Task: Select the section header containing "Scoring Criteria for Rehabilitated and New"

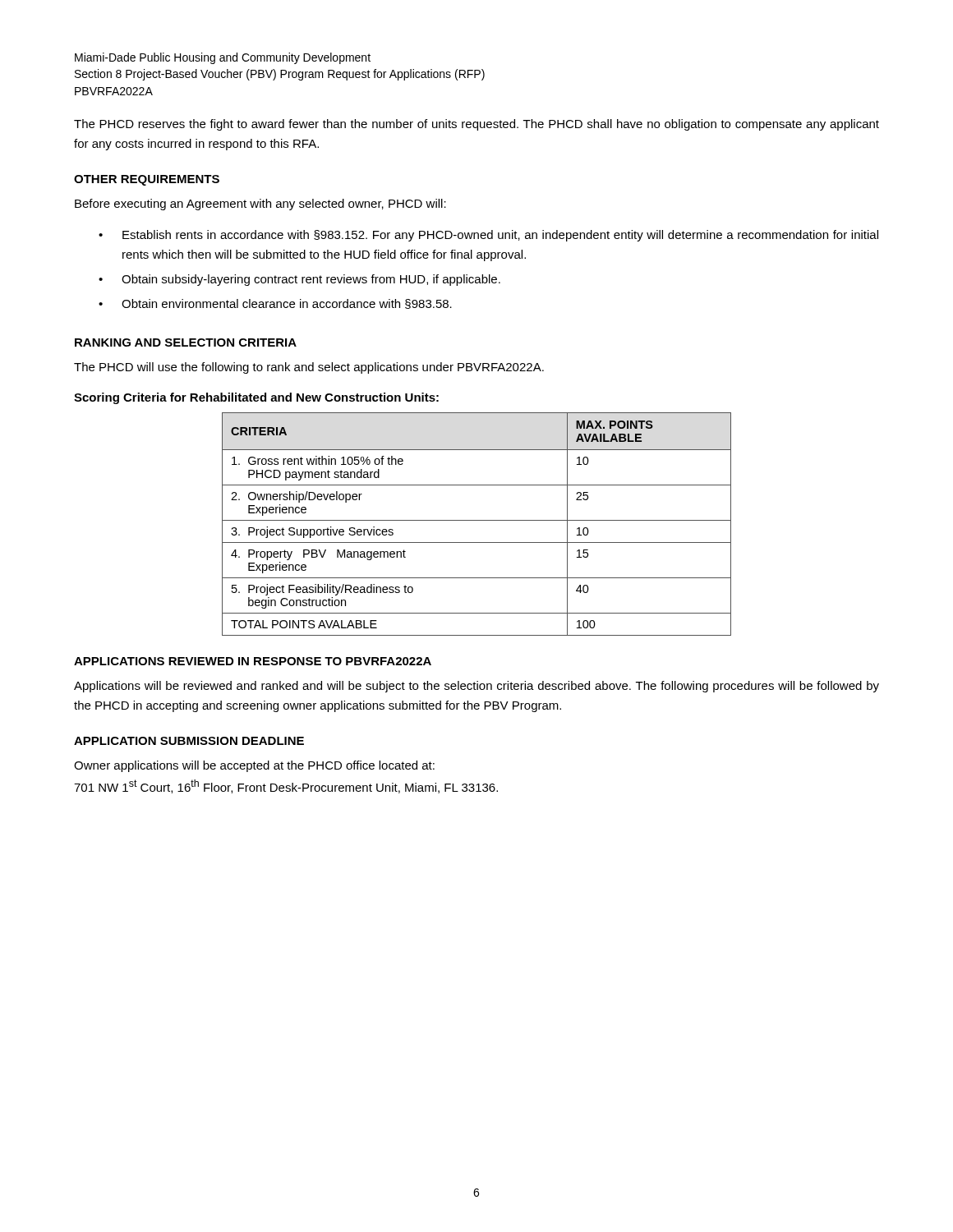Action: pyautogui.click(x=257, y=397)
